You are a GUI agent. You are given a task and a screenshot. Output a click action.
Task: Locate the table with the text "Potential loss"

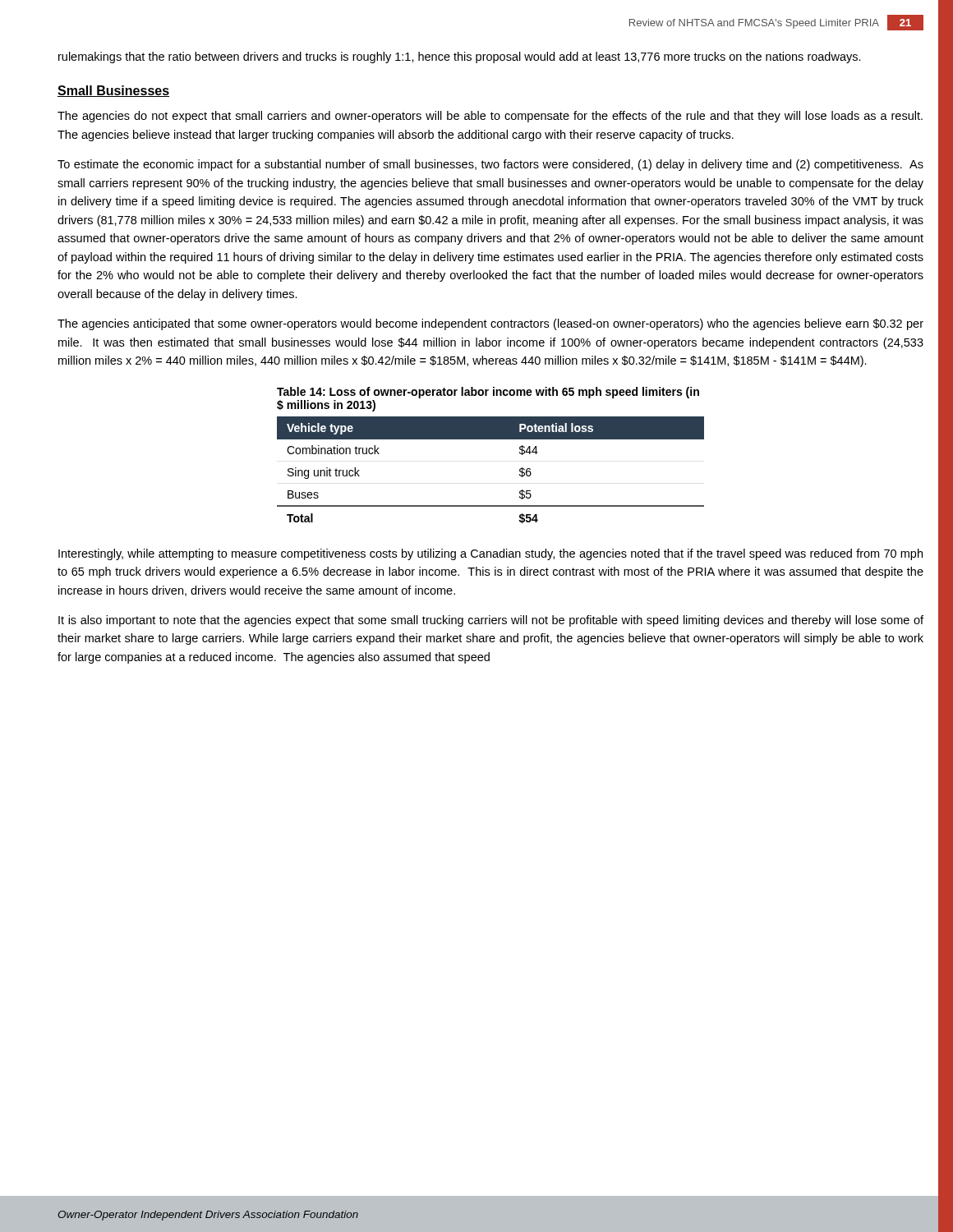click(490, 473)
